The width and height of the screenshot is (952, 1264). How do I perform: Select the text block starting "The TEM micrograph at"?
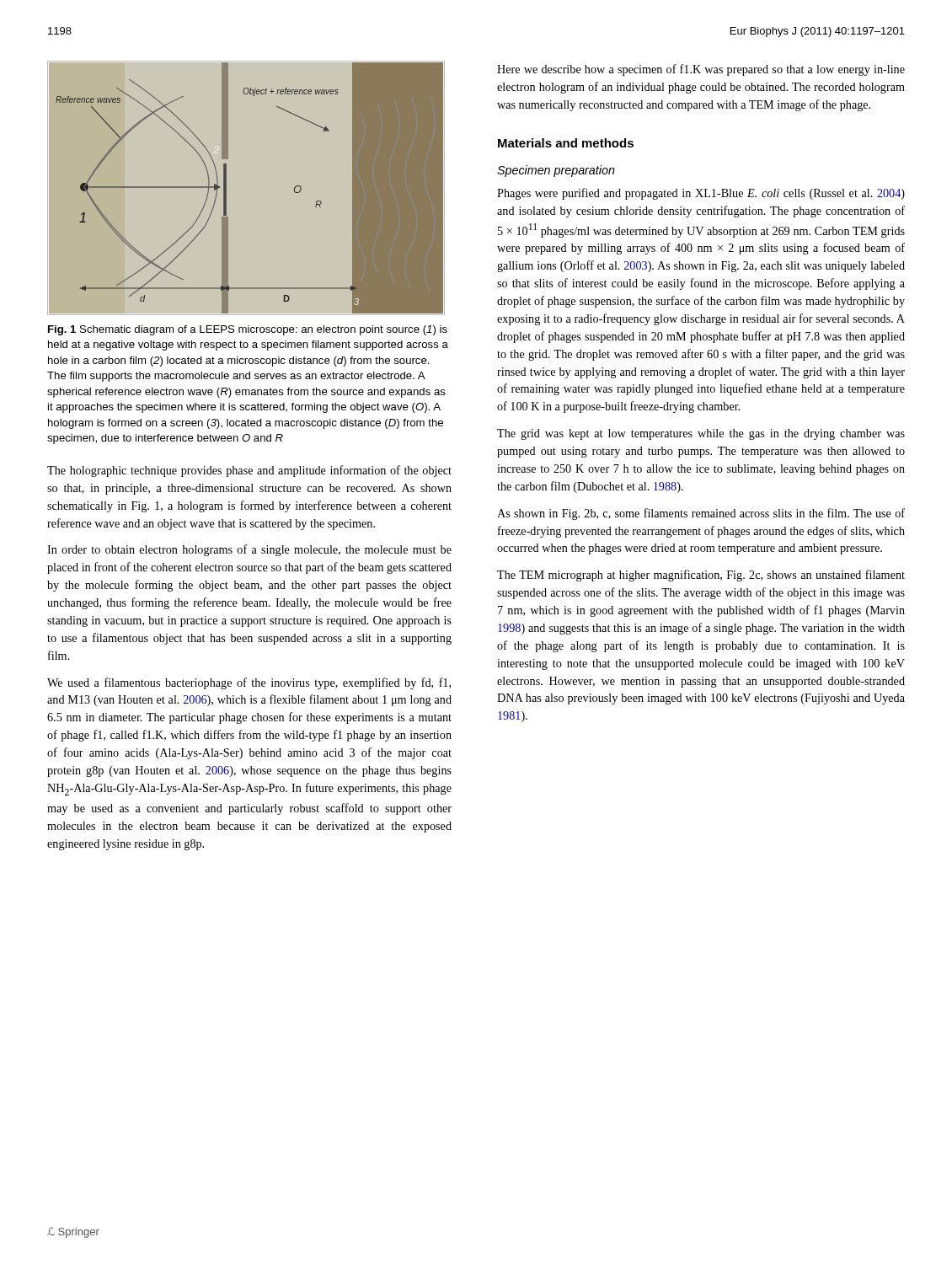pos(701,645)
